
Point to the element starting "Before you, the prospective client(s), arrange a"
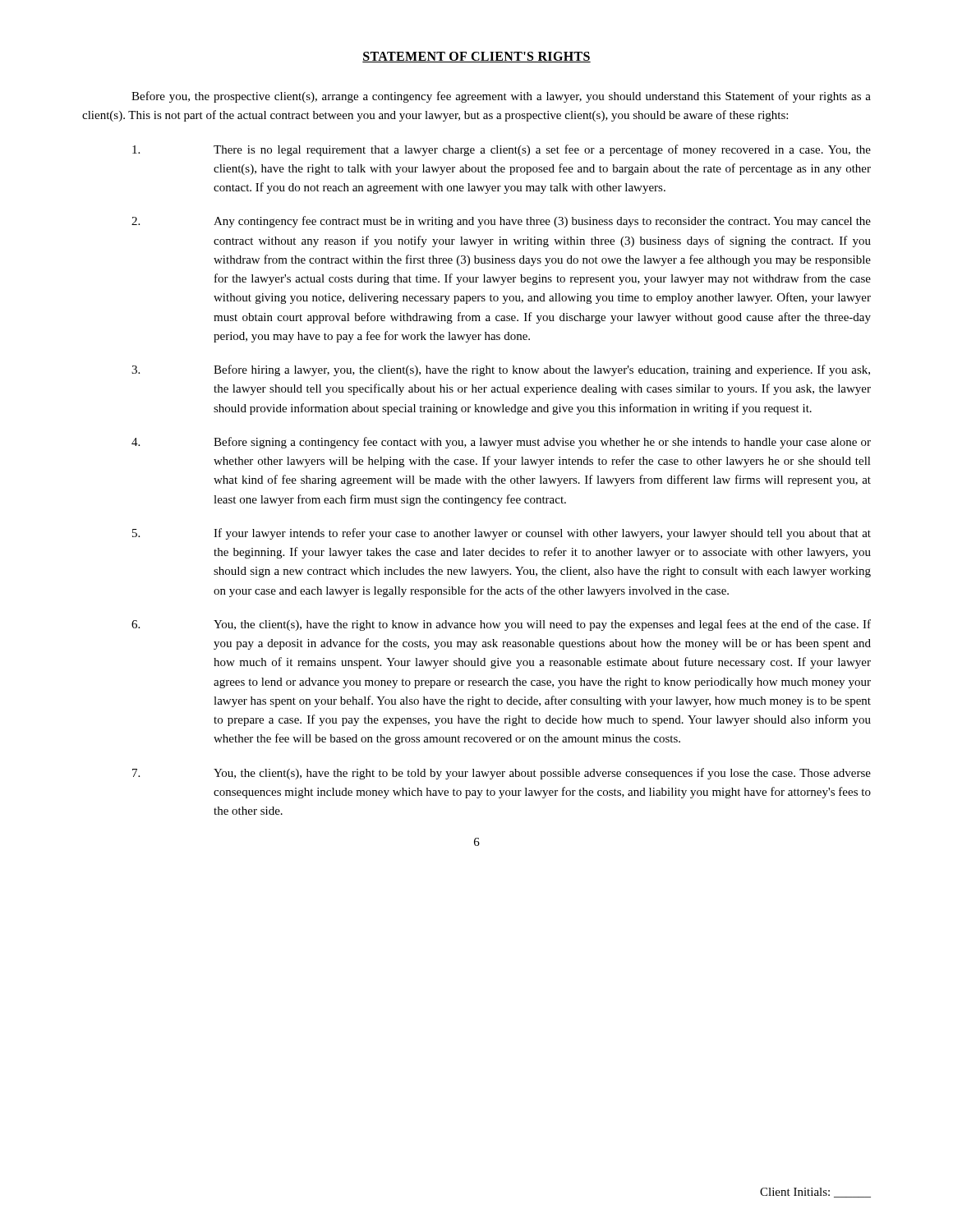[476, 106]
